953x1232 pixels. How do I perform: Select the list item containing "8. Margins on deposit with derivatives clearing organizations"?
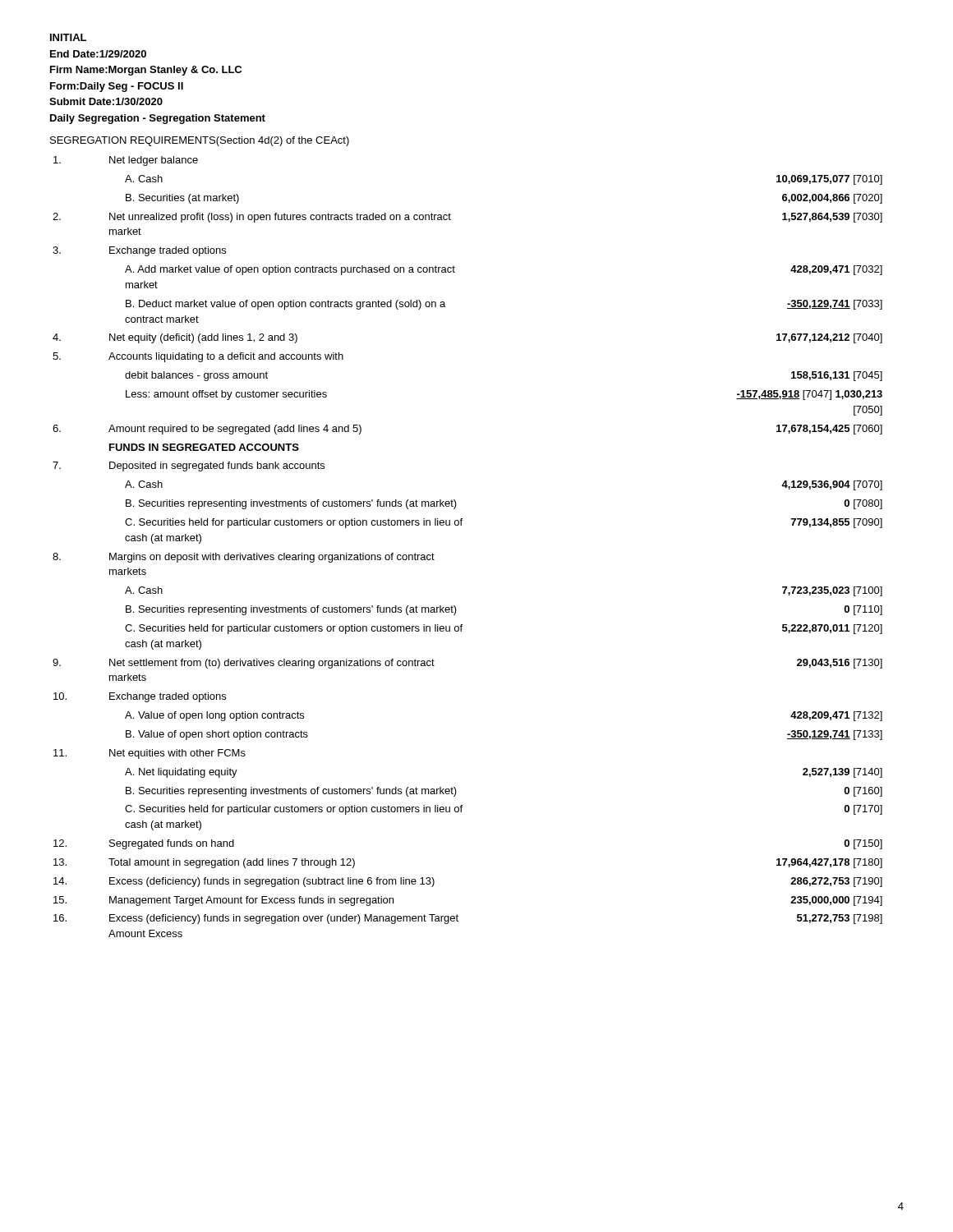click(x=244, y=558)
